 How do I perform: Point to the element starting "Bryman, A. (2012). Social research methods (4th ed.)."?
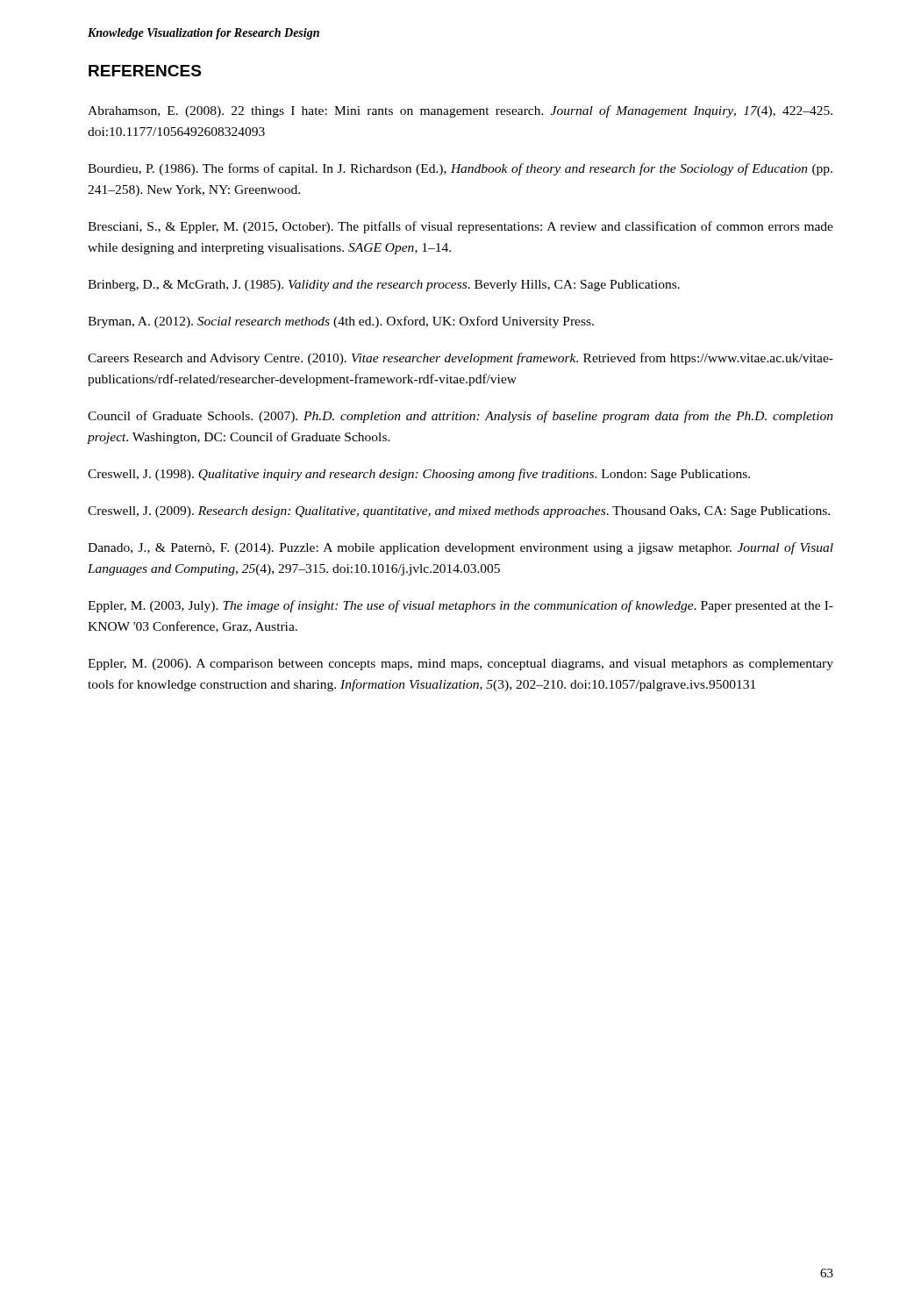tap(341, 321)
